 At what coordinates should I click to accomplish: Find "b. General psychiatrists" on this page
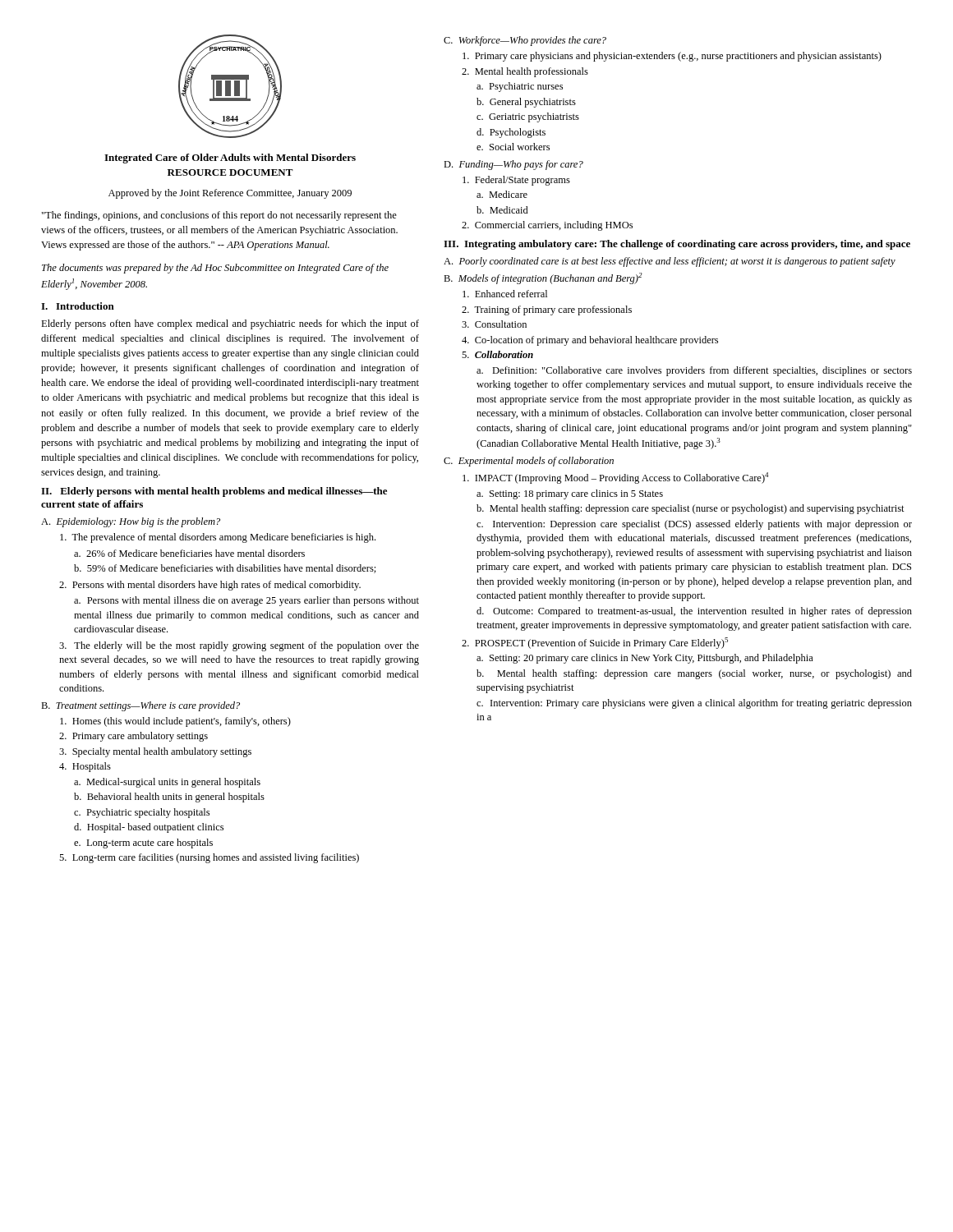(x=526, y=102)
